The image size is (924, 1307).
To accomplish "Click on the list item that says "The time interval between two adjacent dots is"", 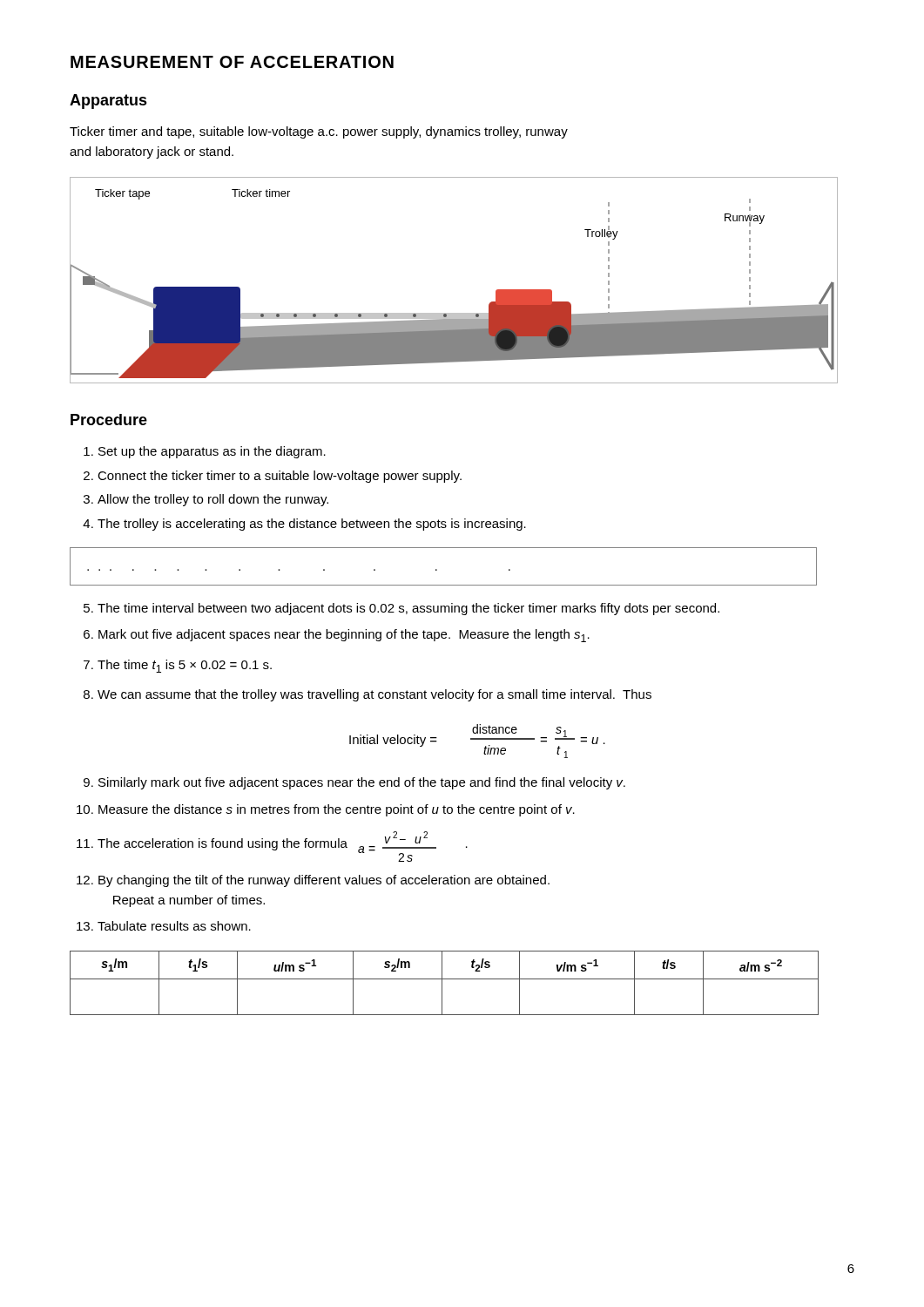I will tap(476, 608).
